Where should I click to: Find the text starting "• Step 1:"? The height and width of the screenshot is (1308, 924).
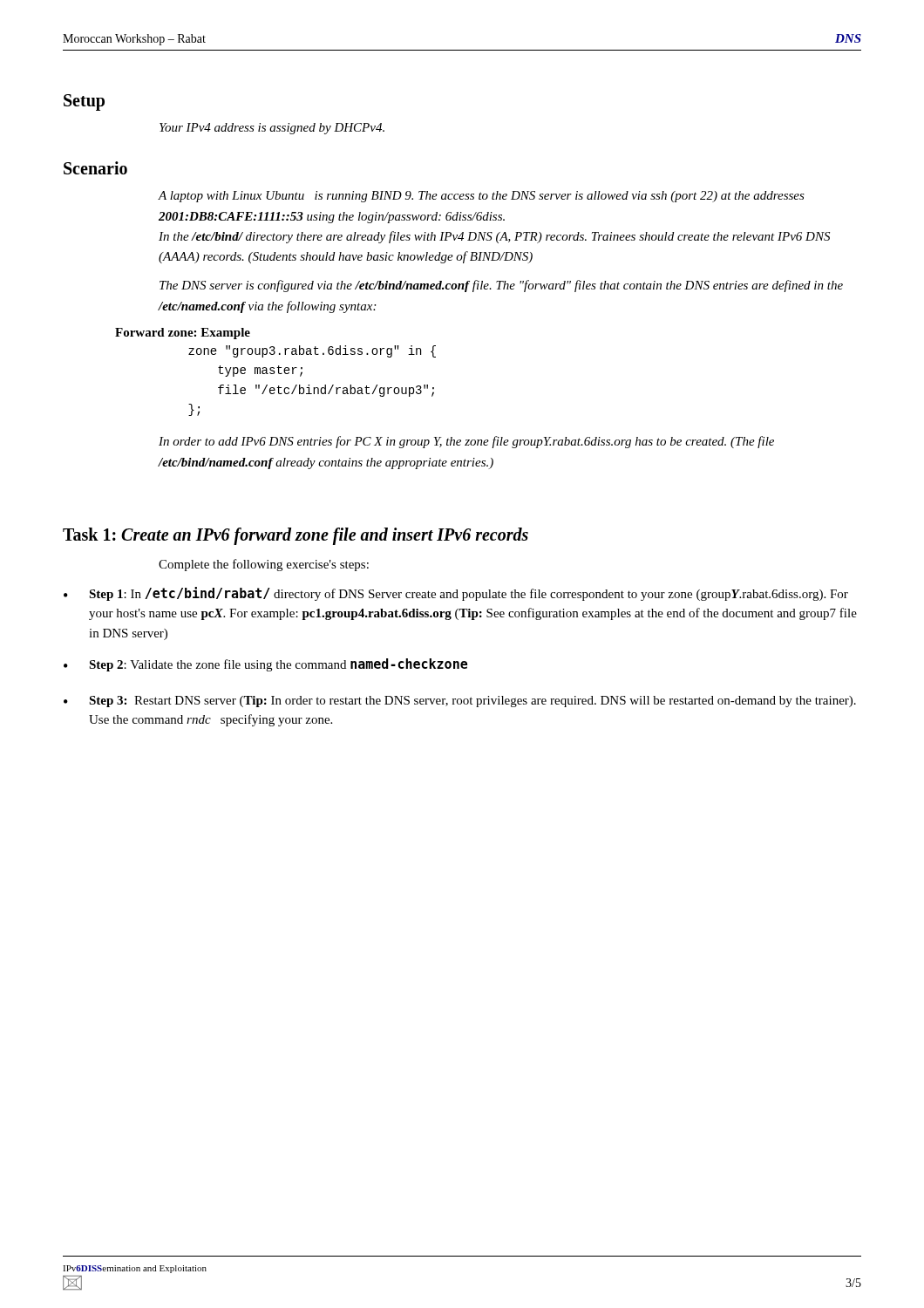coord(462,613)
